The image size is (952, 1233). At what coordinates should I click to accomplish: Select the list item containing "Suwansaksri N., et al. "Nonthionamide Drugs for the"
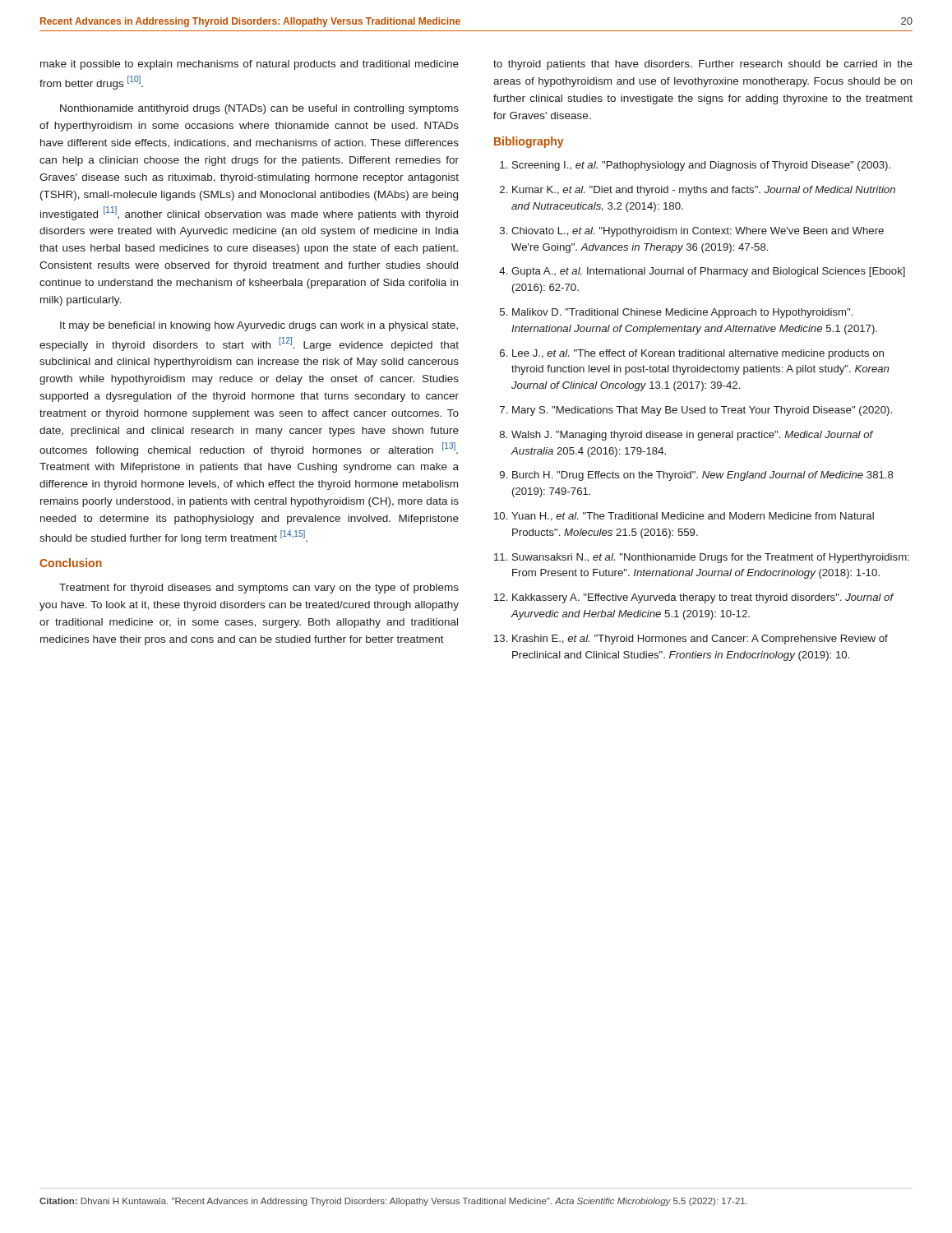(x=711, y=565)
